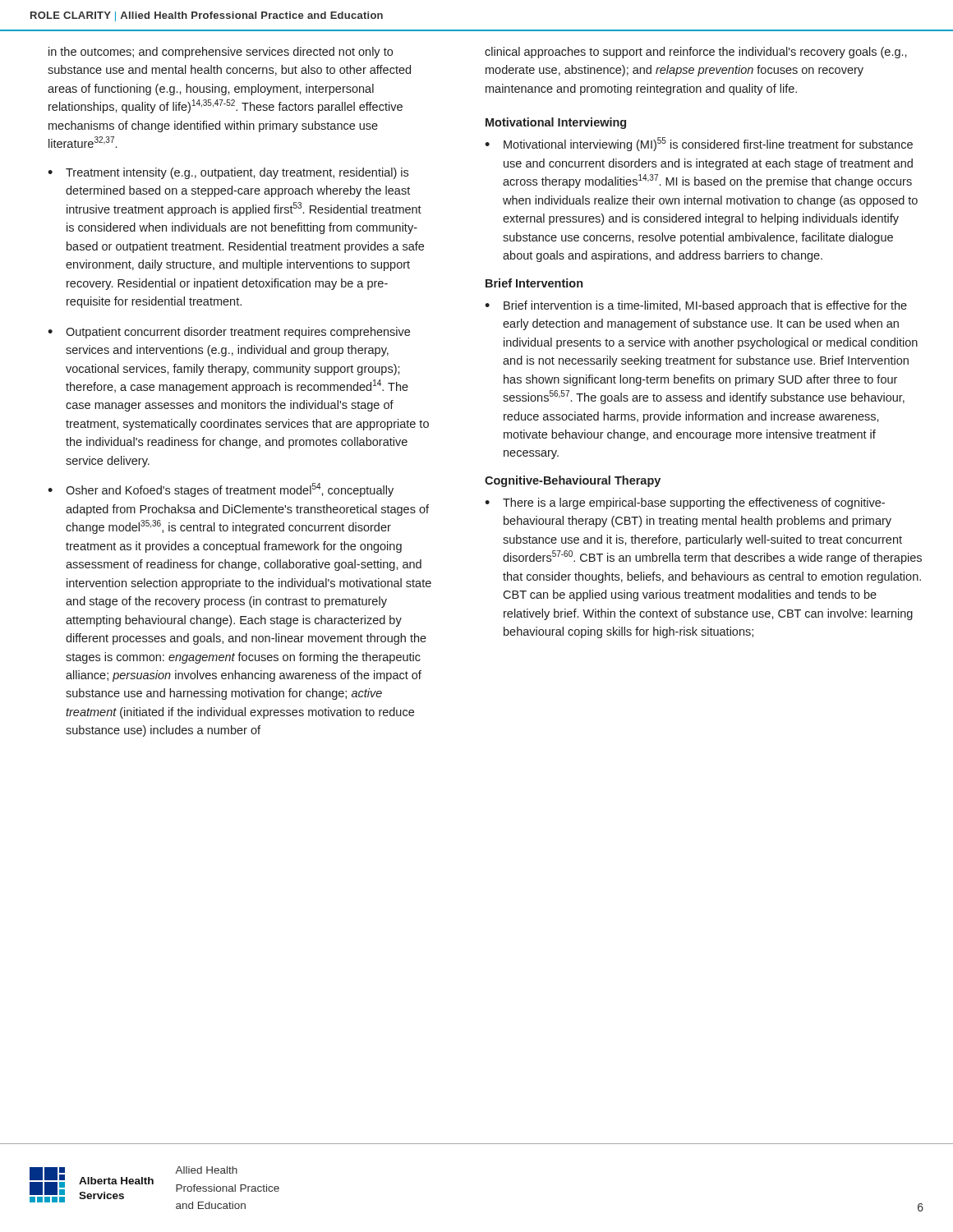Viewport: 953px width, 1232px height.
Task: Select the text block starting "Motivational Interviewing"
Action: point(556,123)
